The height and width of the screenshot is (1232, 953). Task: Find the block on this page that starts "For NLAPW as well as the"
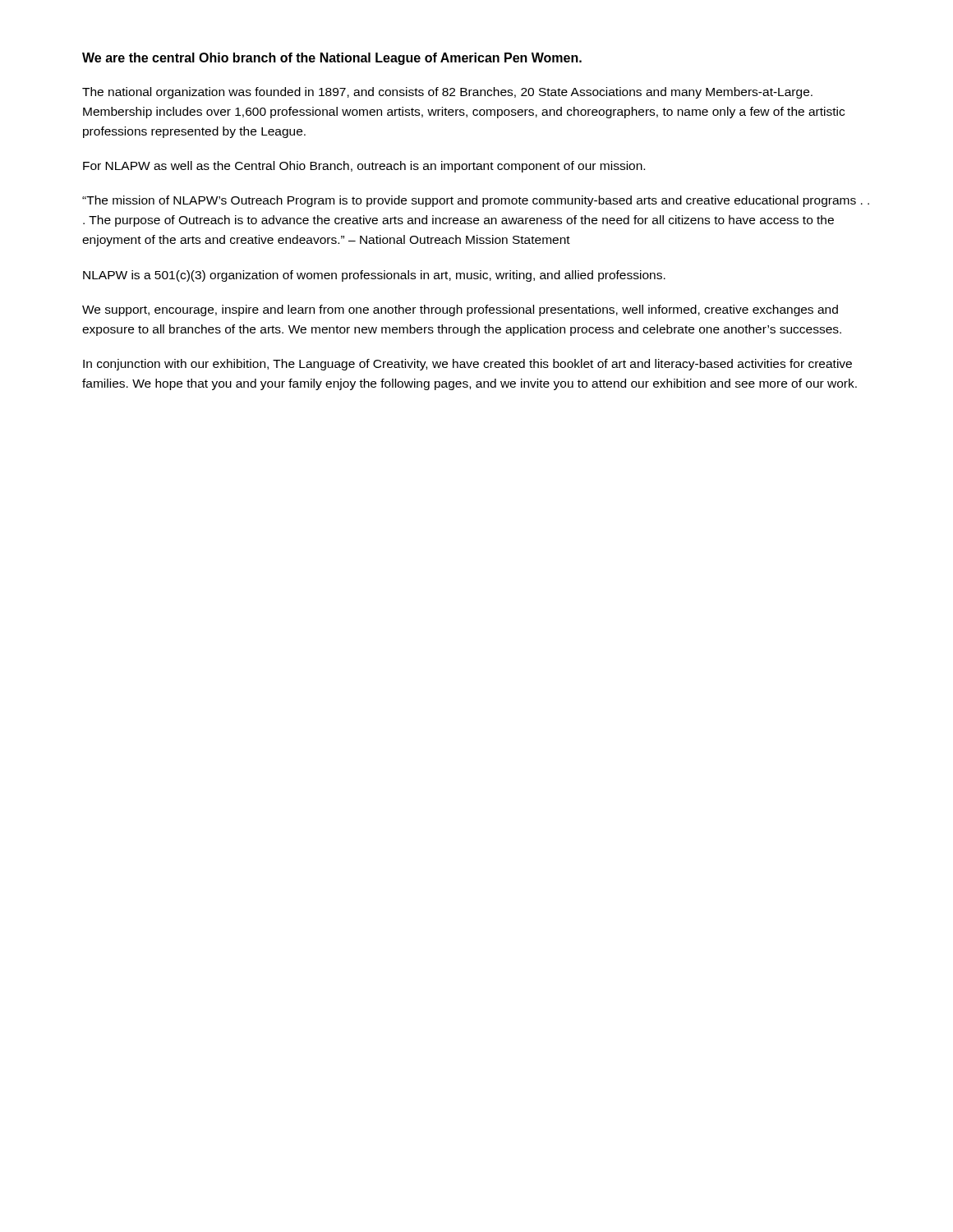coord(364,166)
